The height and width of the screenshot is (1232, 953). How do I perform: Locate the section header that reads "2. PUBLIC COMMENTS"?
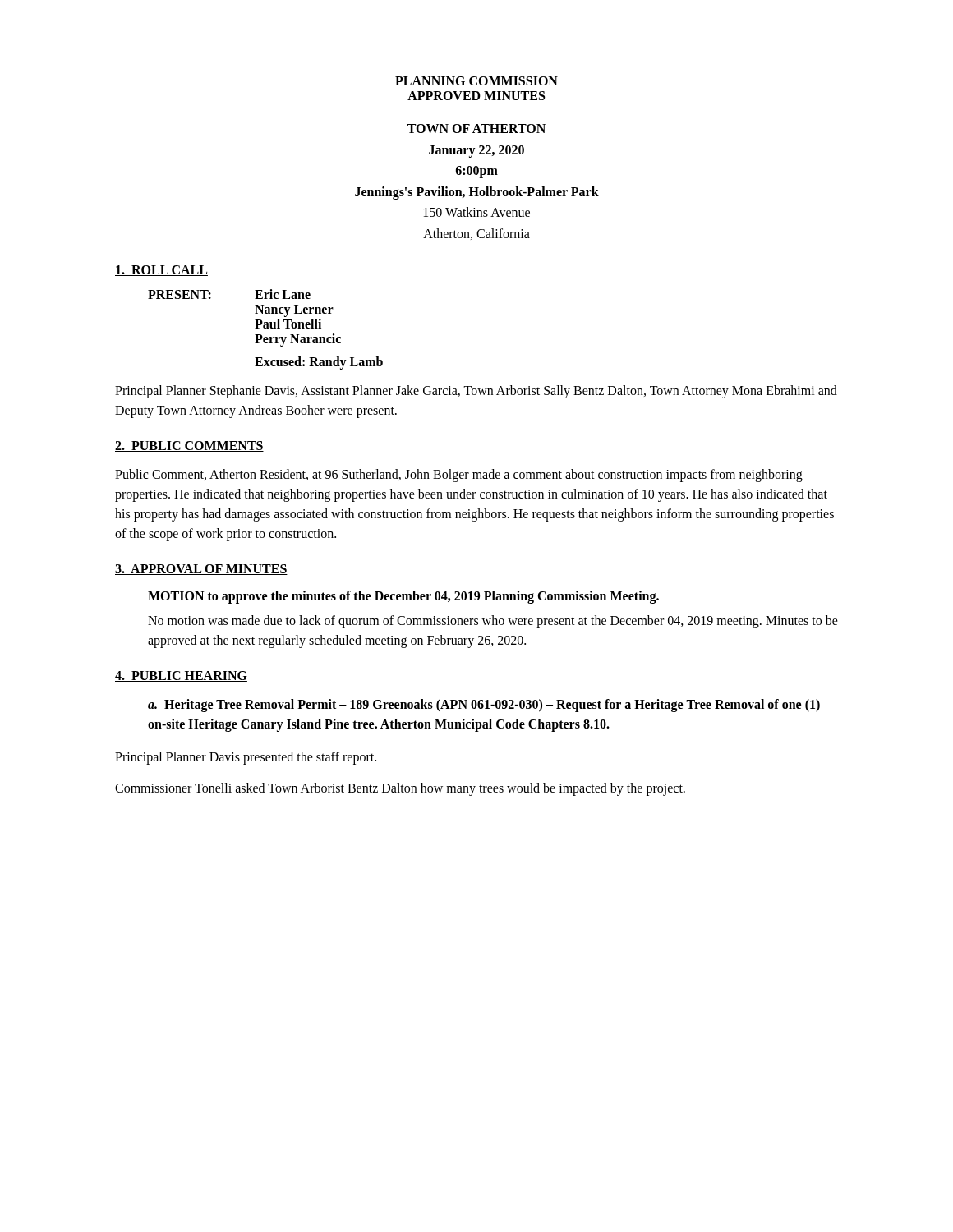(x=189, y=445)
